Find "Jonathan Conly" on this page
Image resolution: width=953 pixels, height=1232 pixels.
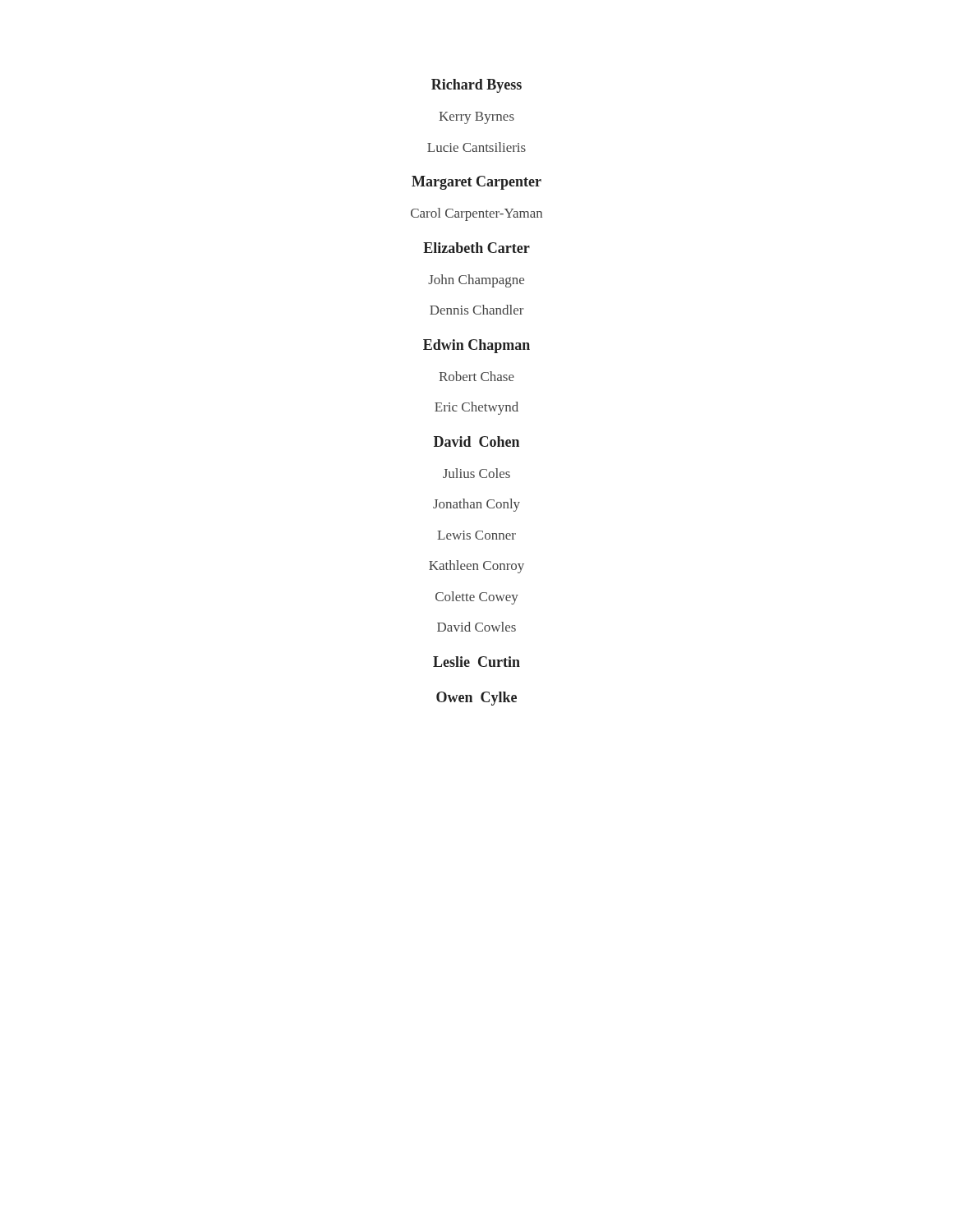tap(476, 504)
